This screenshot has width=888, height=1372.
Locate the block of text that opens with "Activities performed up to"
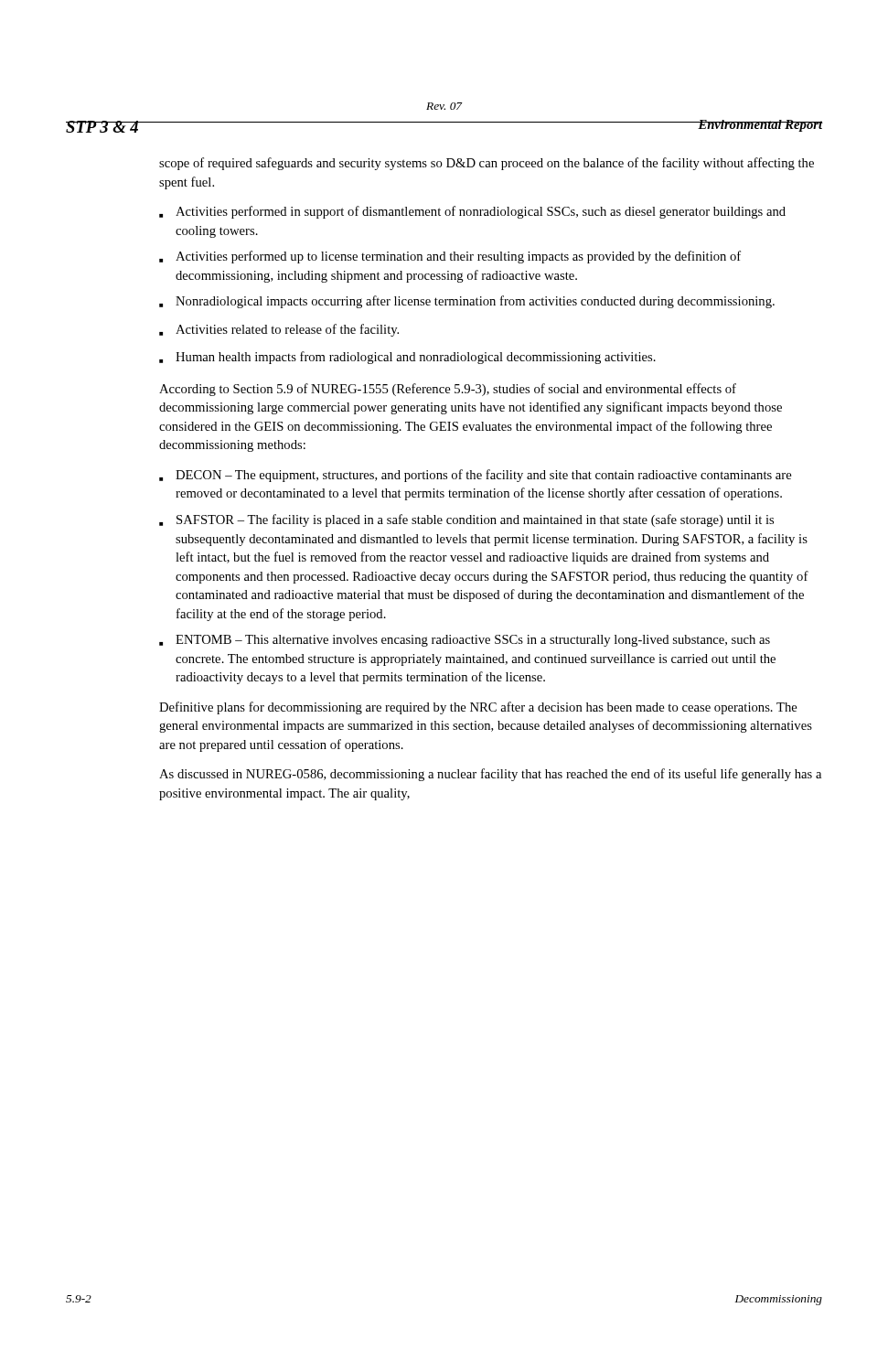491,266
